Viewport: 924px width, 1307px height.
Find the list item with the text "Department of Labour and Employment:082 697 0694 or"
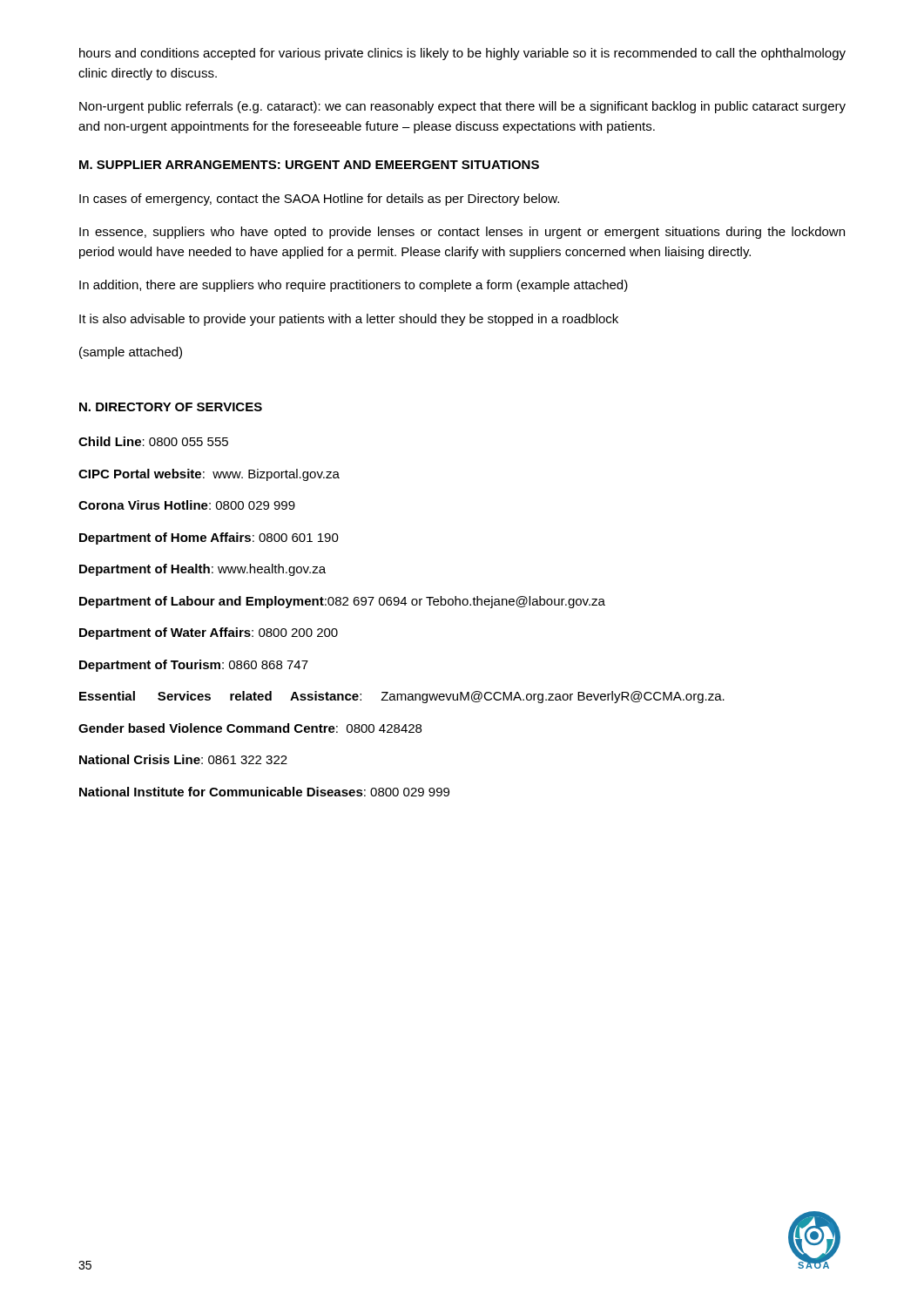click(462, 601)
